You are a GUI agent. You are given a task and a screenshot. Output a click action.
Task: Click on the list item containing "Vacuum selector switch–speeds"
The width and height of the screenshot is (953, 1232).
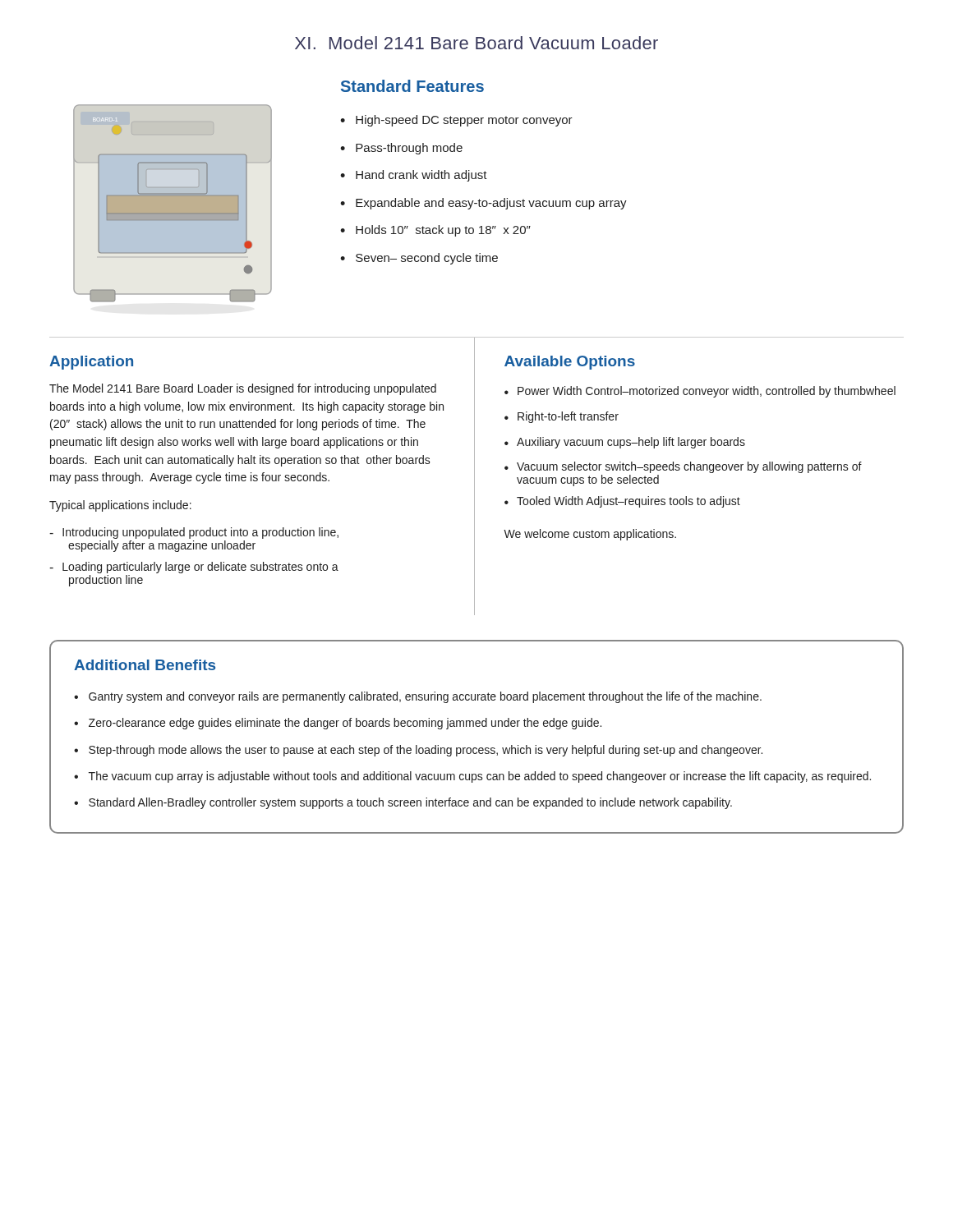click(689, 473)
